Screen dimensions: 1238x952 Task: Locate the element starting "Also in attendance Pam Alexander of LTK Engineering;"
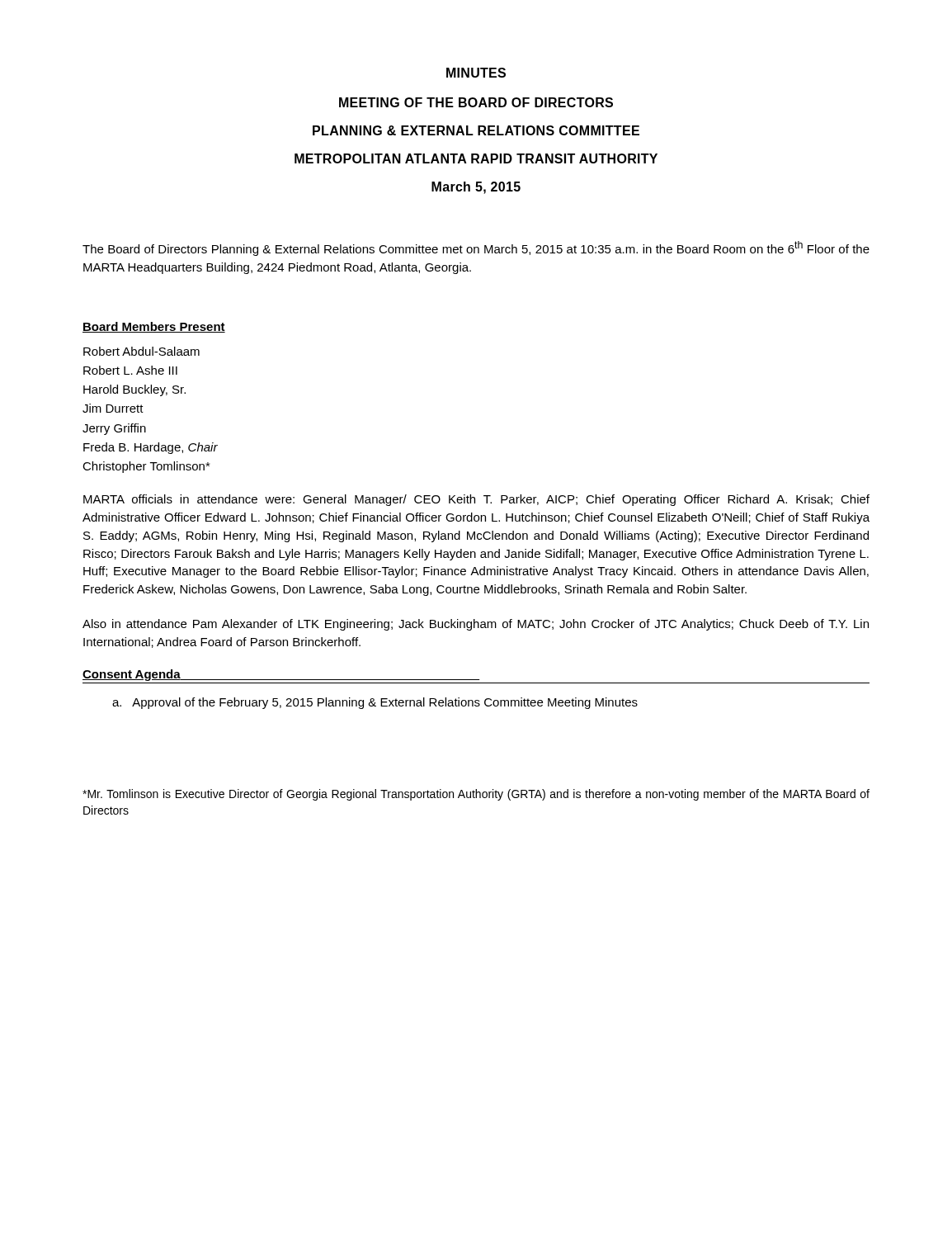[476, 632]
